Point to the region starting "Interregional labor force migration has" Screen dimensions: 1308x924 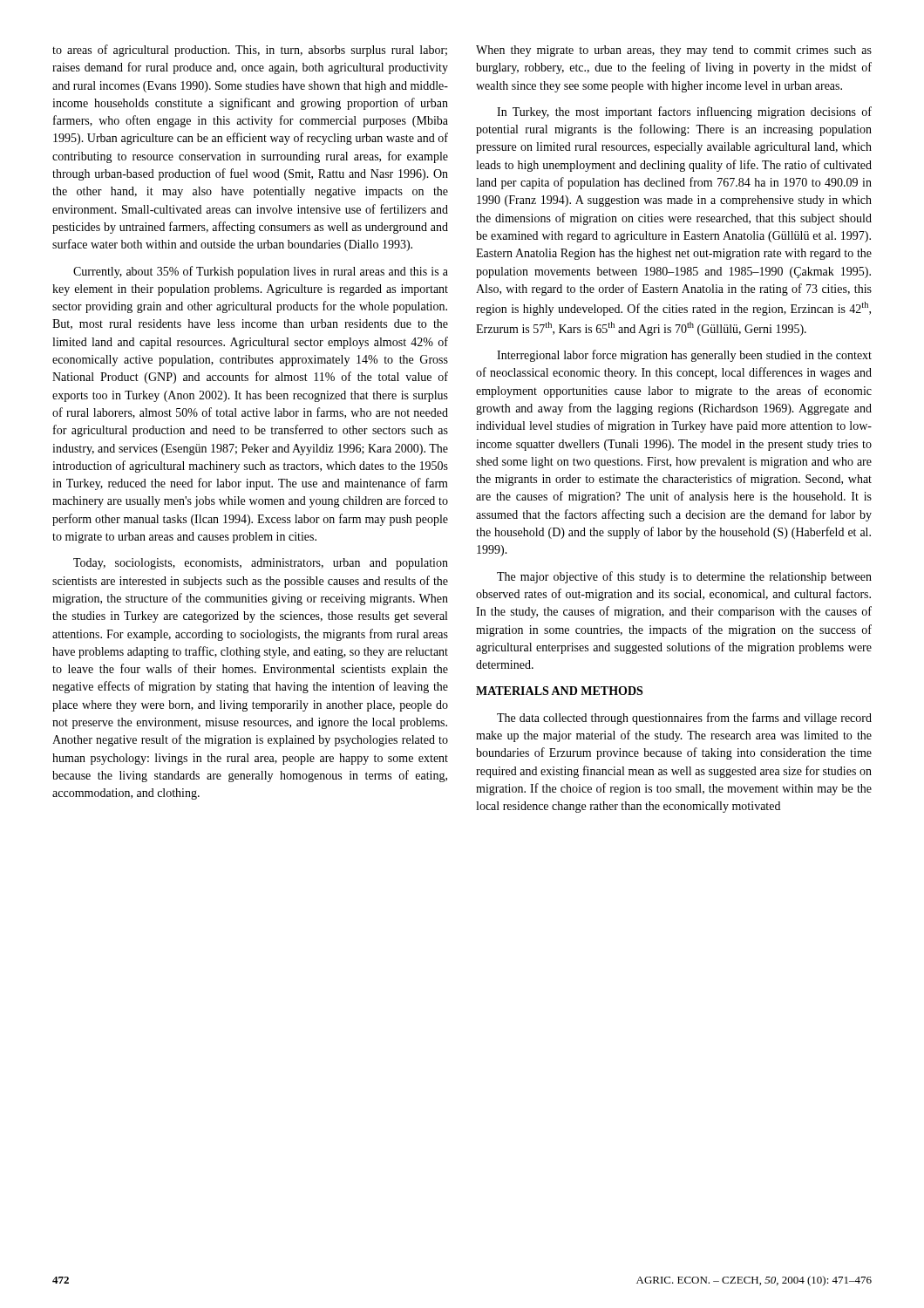pos(674,453)
